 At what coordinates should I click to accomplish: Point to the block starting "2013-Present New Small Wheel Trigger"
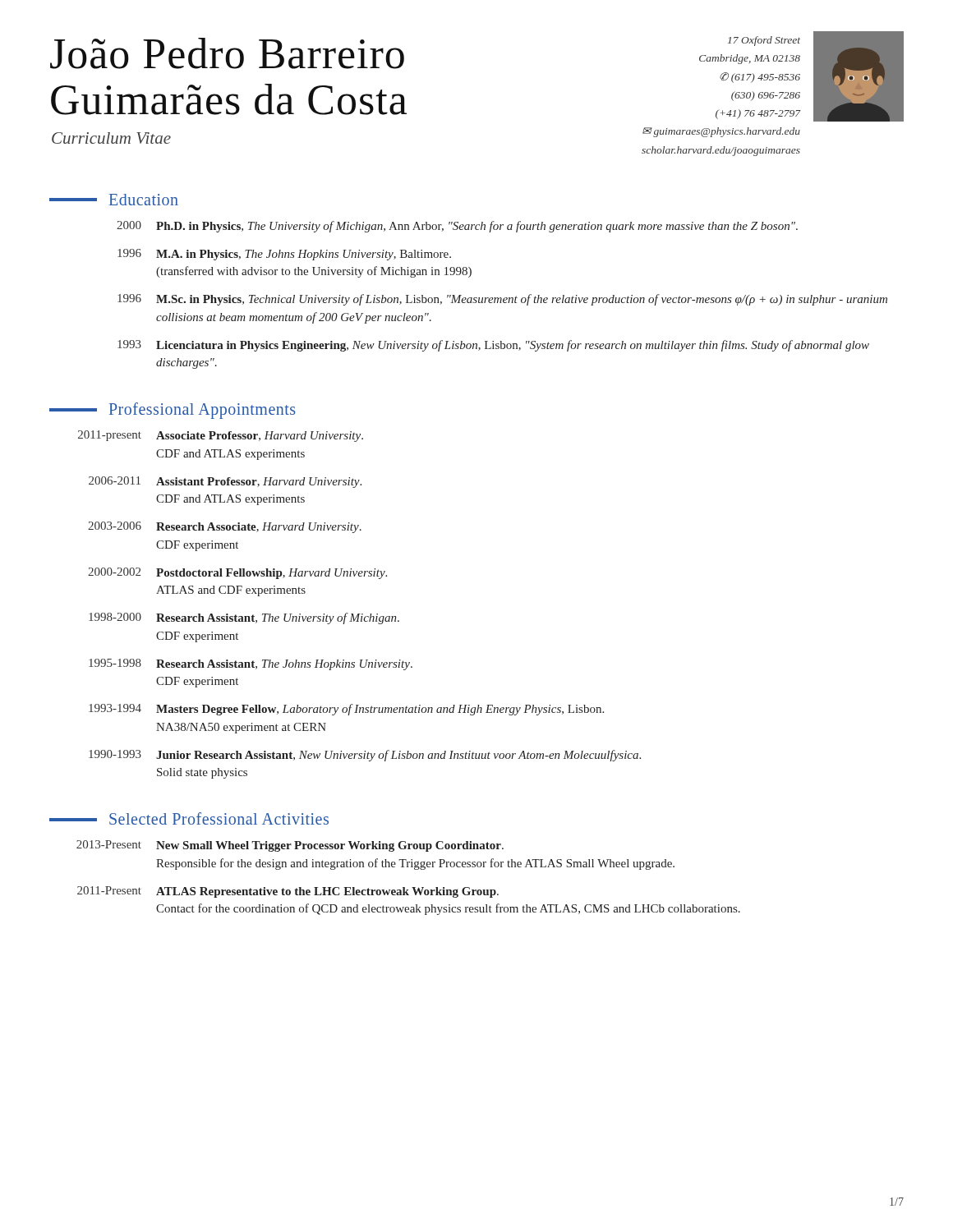(x=476, y=855)
